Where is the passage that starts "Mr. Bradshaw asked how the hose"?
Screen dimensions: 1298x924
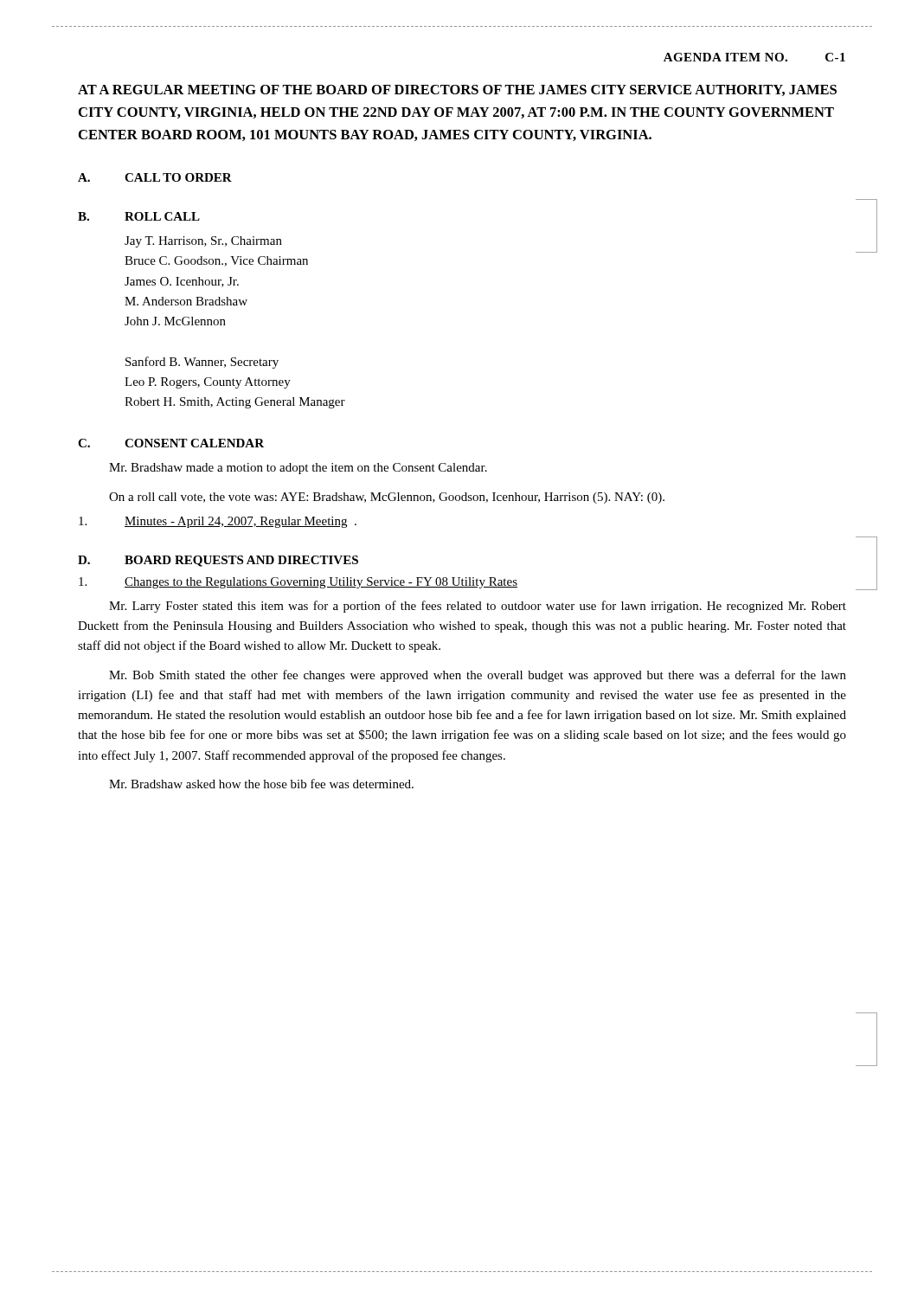(262, 784)
